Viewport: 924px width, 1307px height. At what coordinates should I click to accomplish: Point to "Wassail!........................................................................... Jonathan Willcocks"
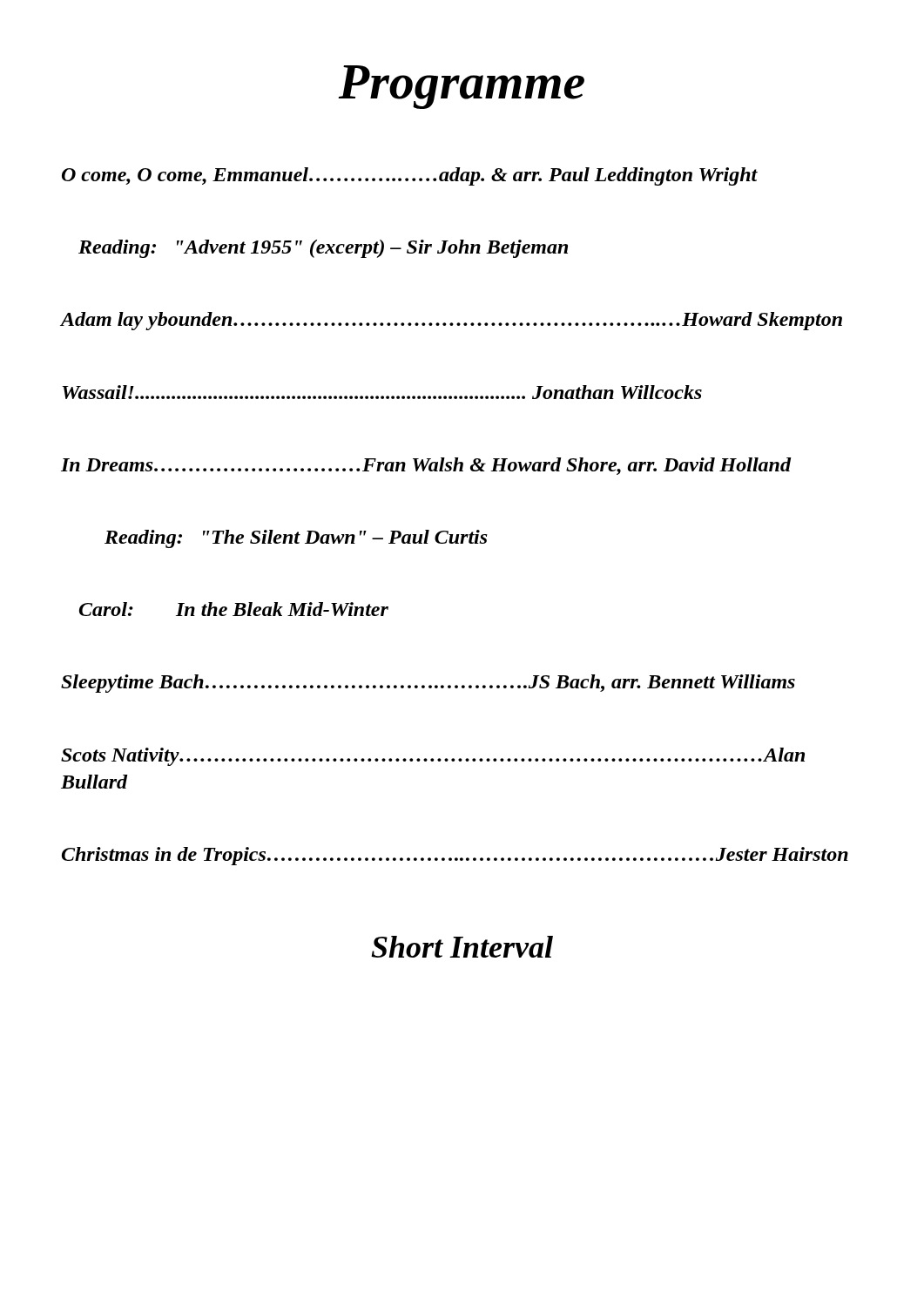[382, 392]
